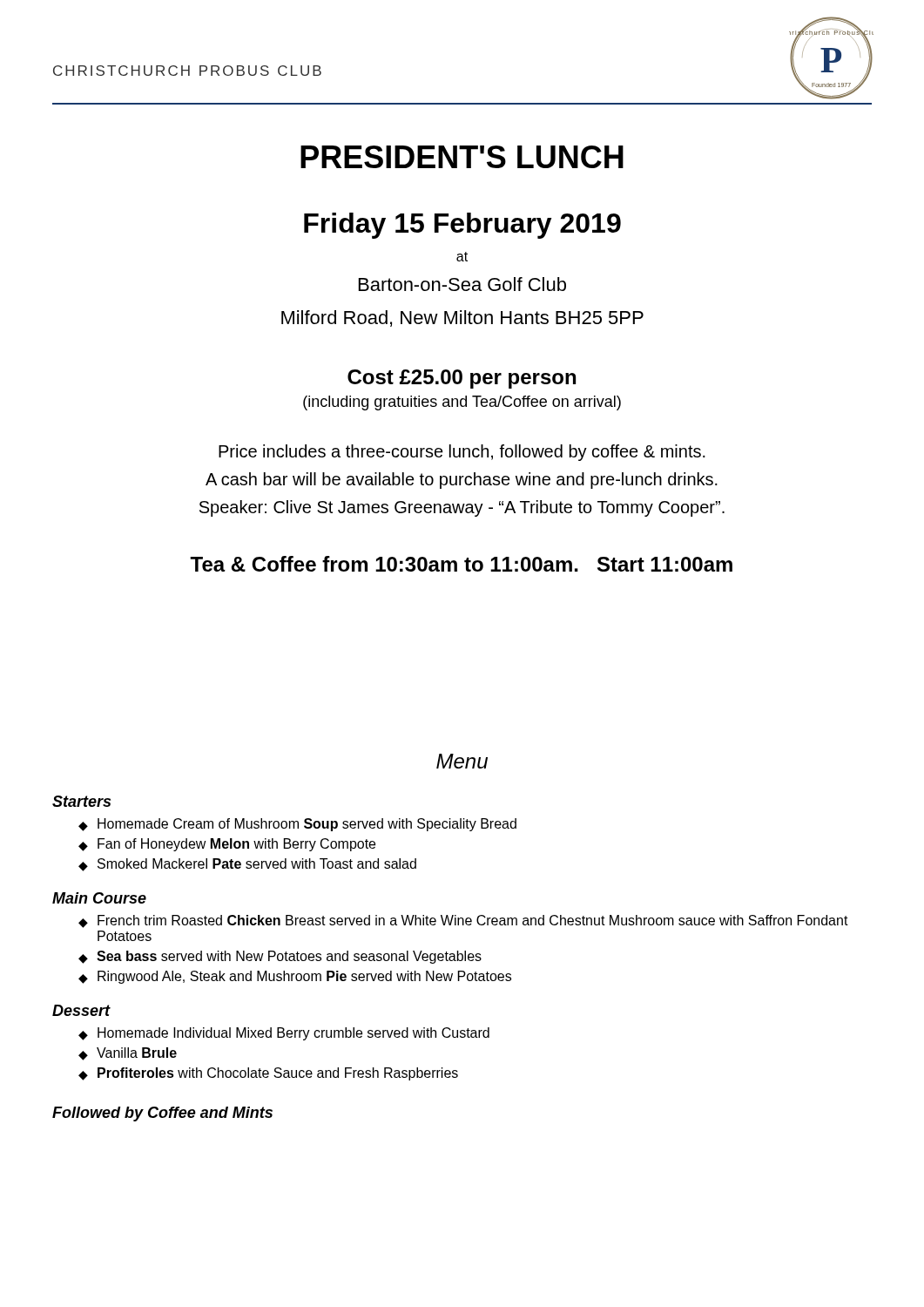Select the text block starting "◆ Profiteroles with Chocolate Sauce and Fresh"

[x=268, y=1073]
